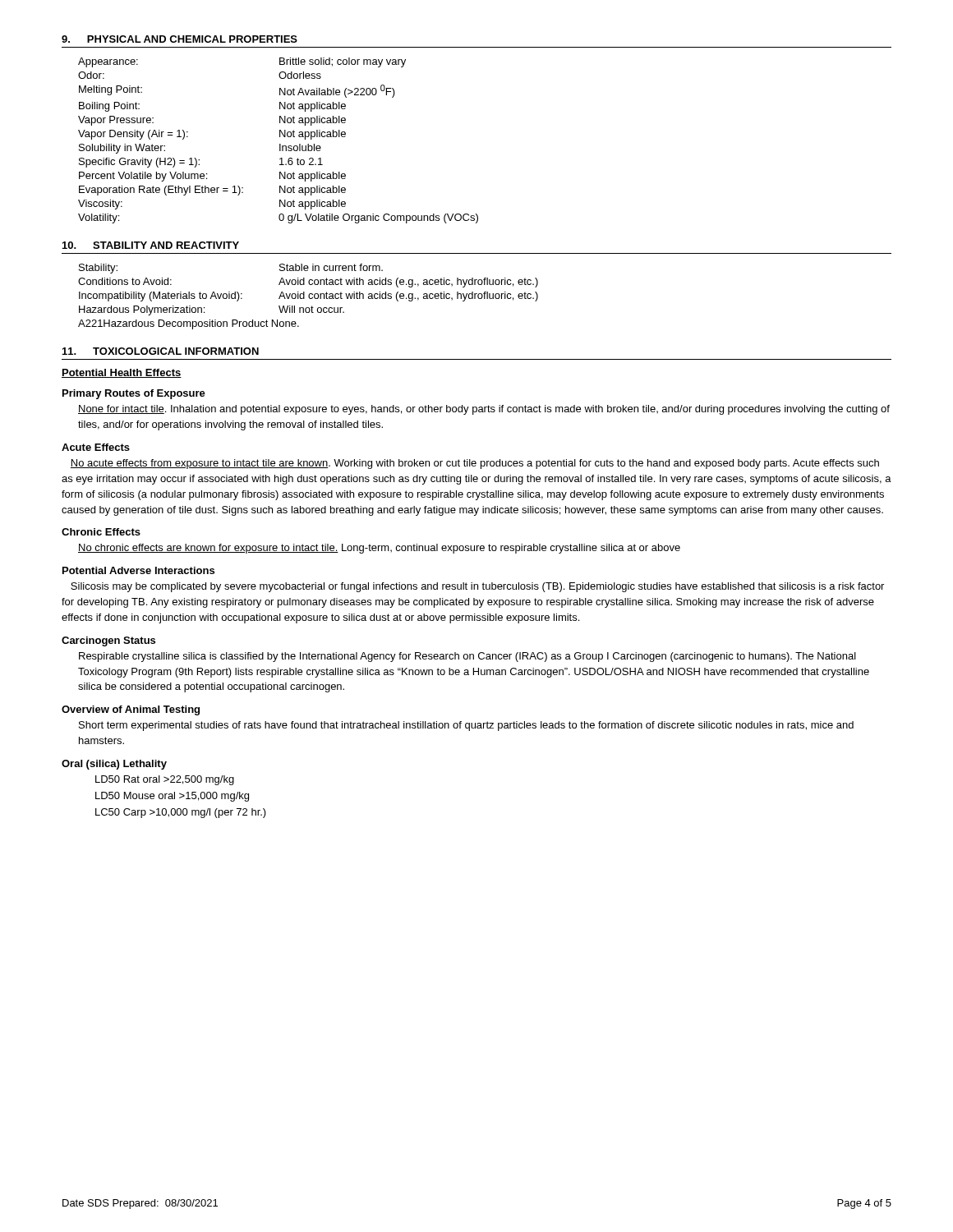The image size is (953, 1232).
Task: Select the block starting "Silicosis may be complicated by"
Action: tap(473, 602)
